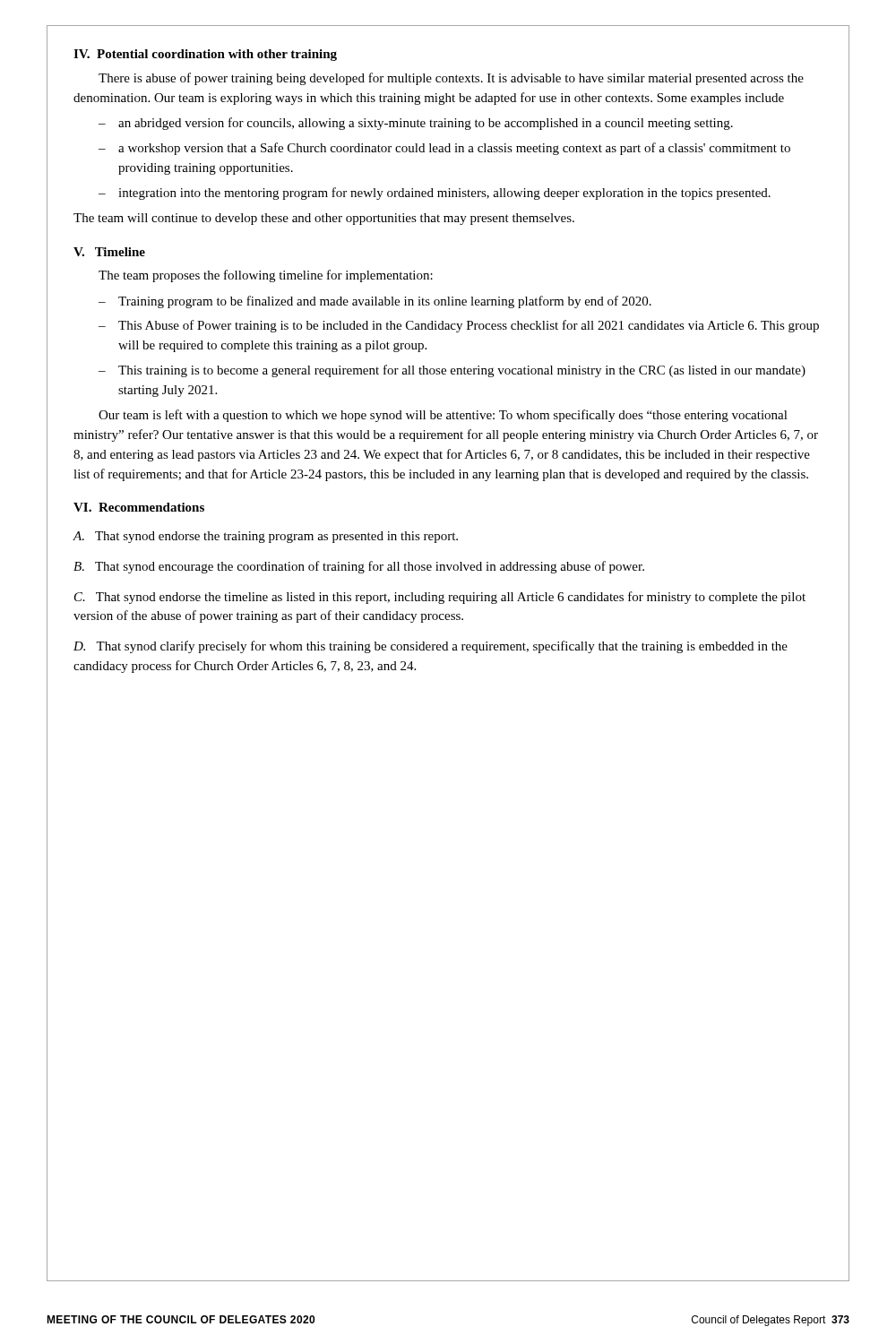Select the text block starting "The team will continue to"
Image resolution: width=896 pixels, height=1344 pixels.
coord(324,218)
